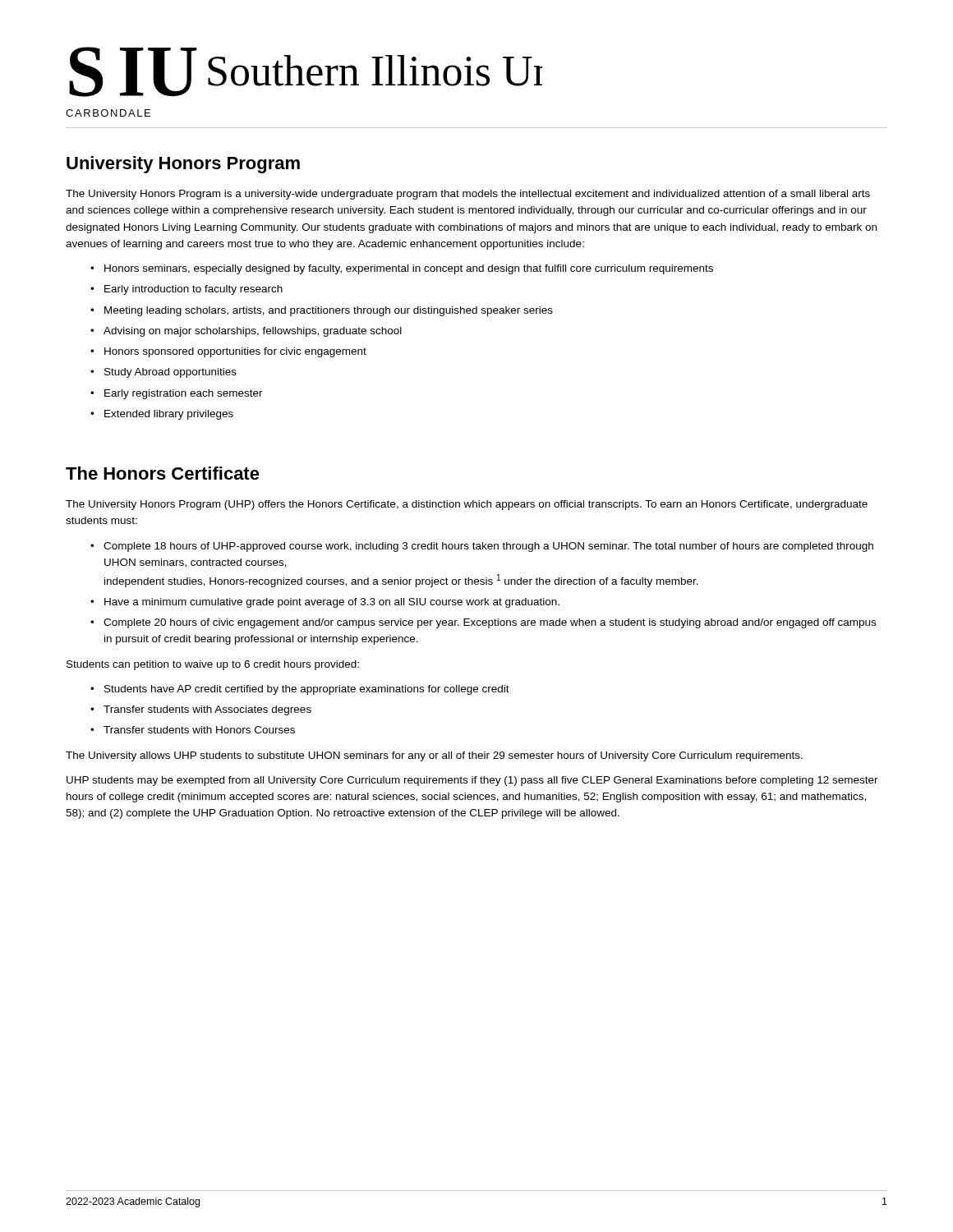The width and height of the screenshot is (953, 1232).
Task: Select the region starting "Complete 18 hours of UHP-approved"
Action: coord(488,547)
